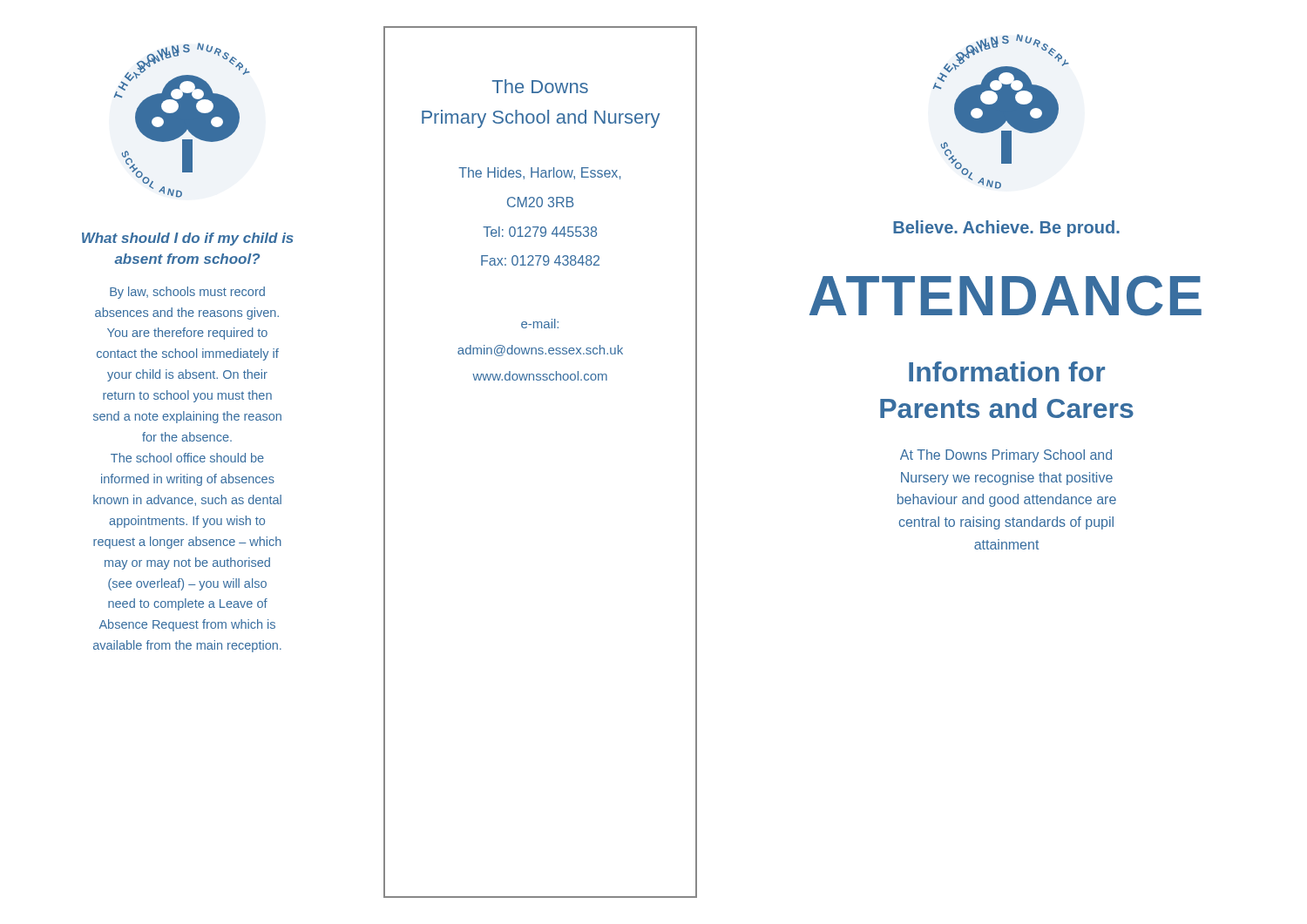1307x924 pixels.
Task: Find the block starting "The Hides, Harlow, Essex, CM20 3RB"
Action: pos(540,217)
